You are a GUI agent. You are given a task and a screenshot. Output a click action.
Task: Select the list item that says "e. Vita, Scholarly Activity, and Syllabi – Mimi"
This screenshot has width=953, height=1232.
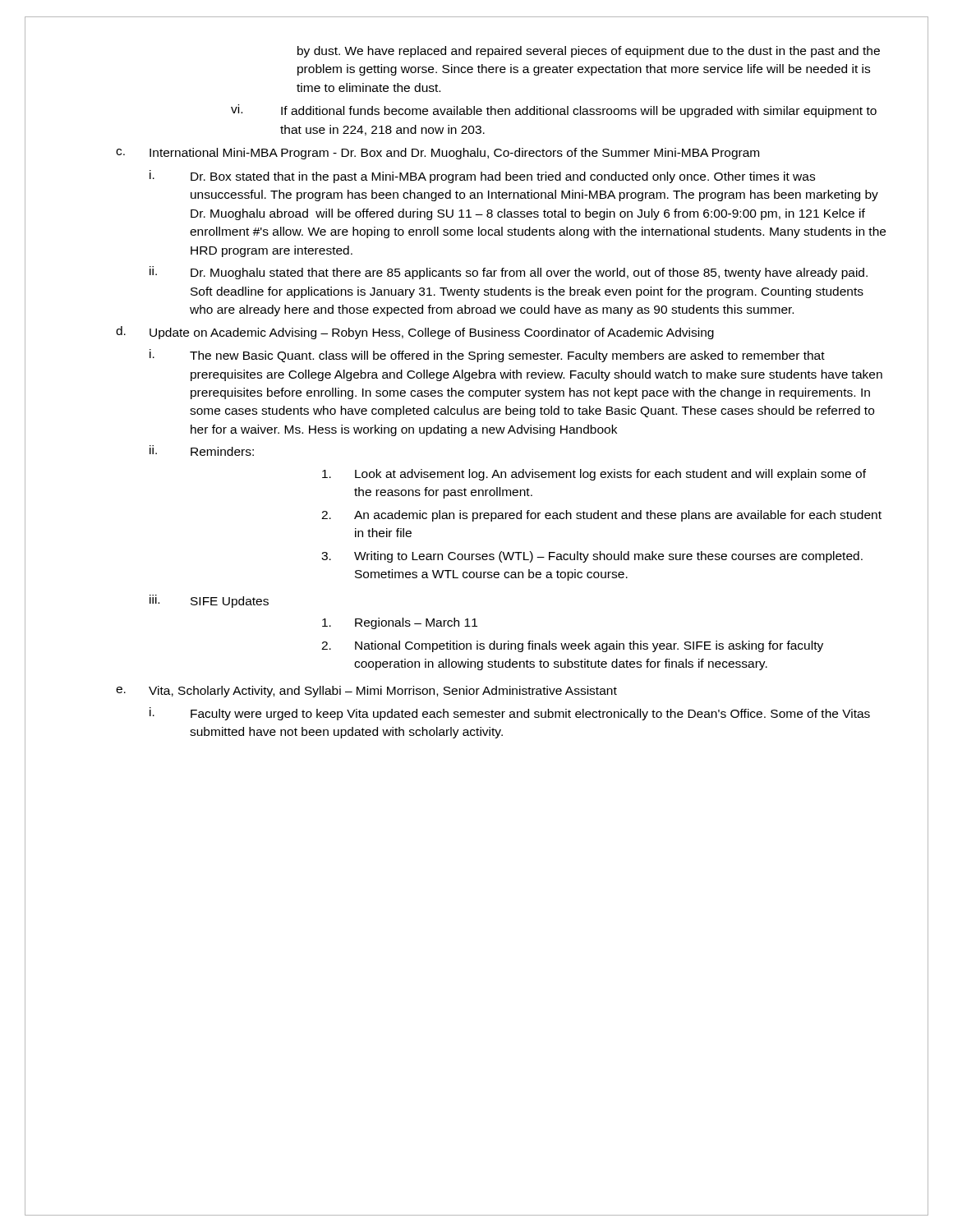coord(476,691)
